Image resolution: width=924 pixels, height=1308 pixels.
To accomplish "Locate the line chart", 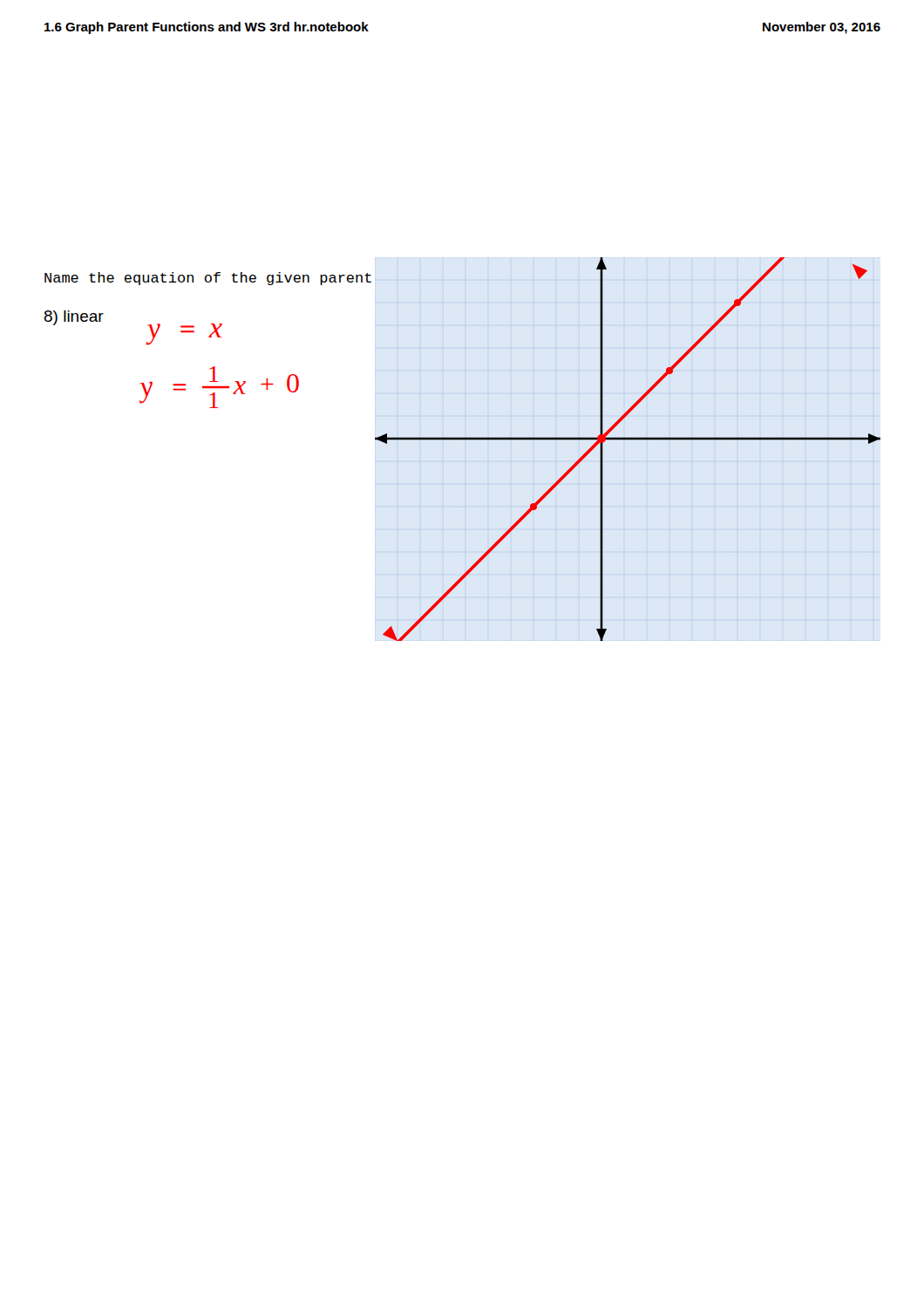I will [628, 449].
